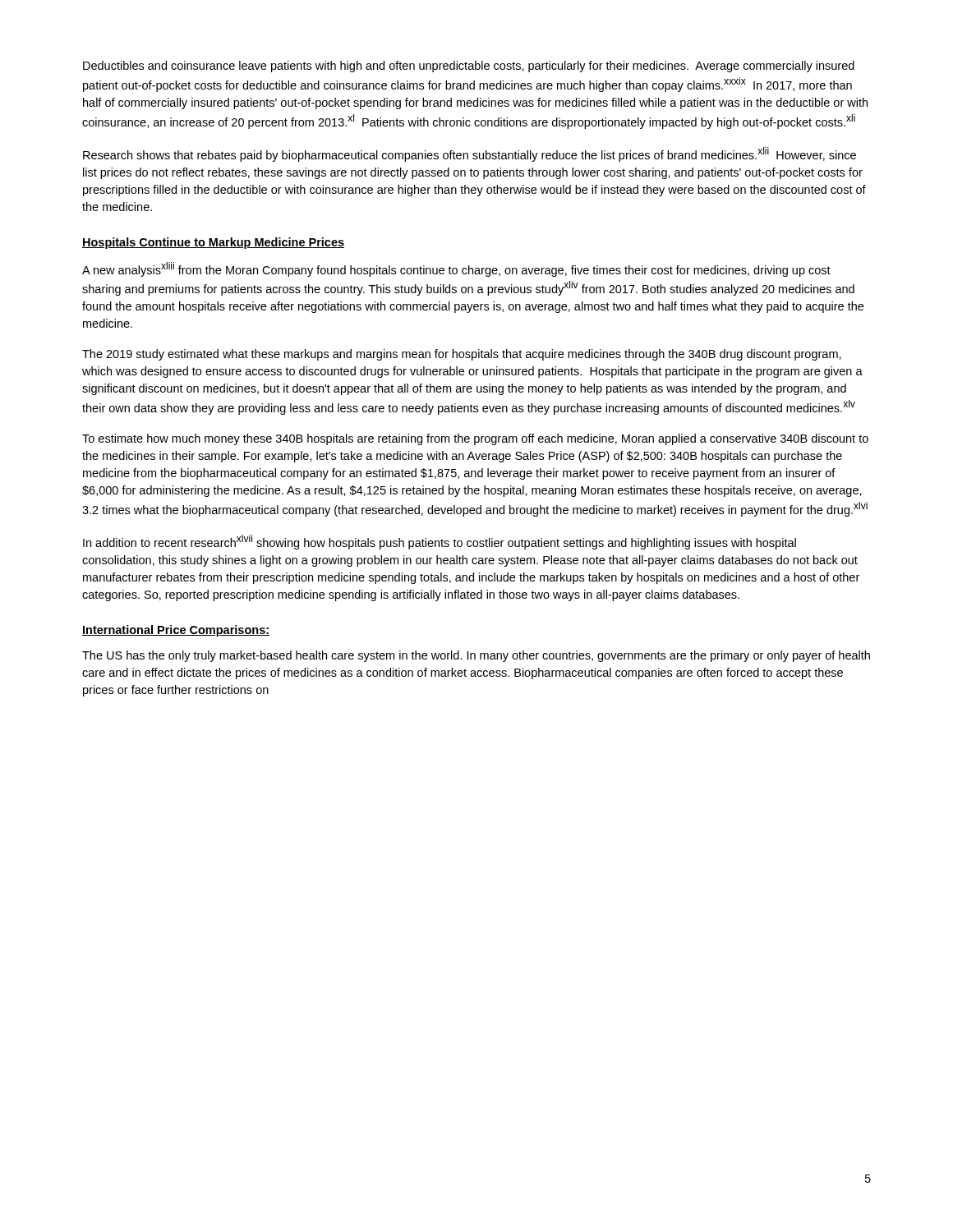Screen dimensions: 1232x953
Task: Click on the text block containing "Research shows that rebates paid by"
Action: [x=474, y=179]
